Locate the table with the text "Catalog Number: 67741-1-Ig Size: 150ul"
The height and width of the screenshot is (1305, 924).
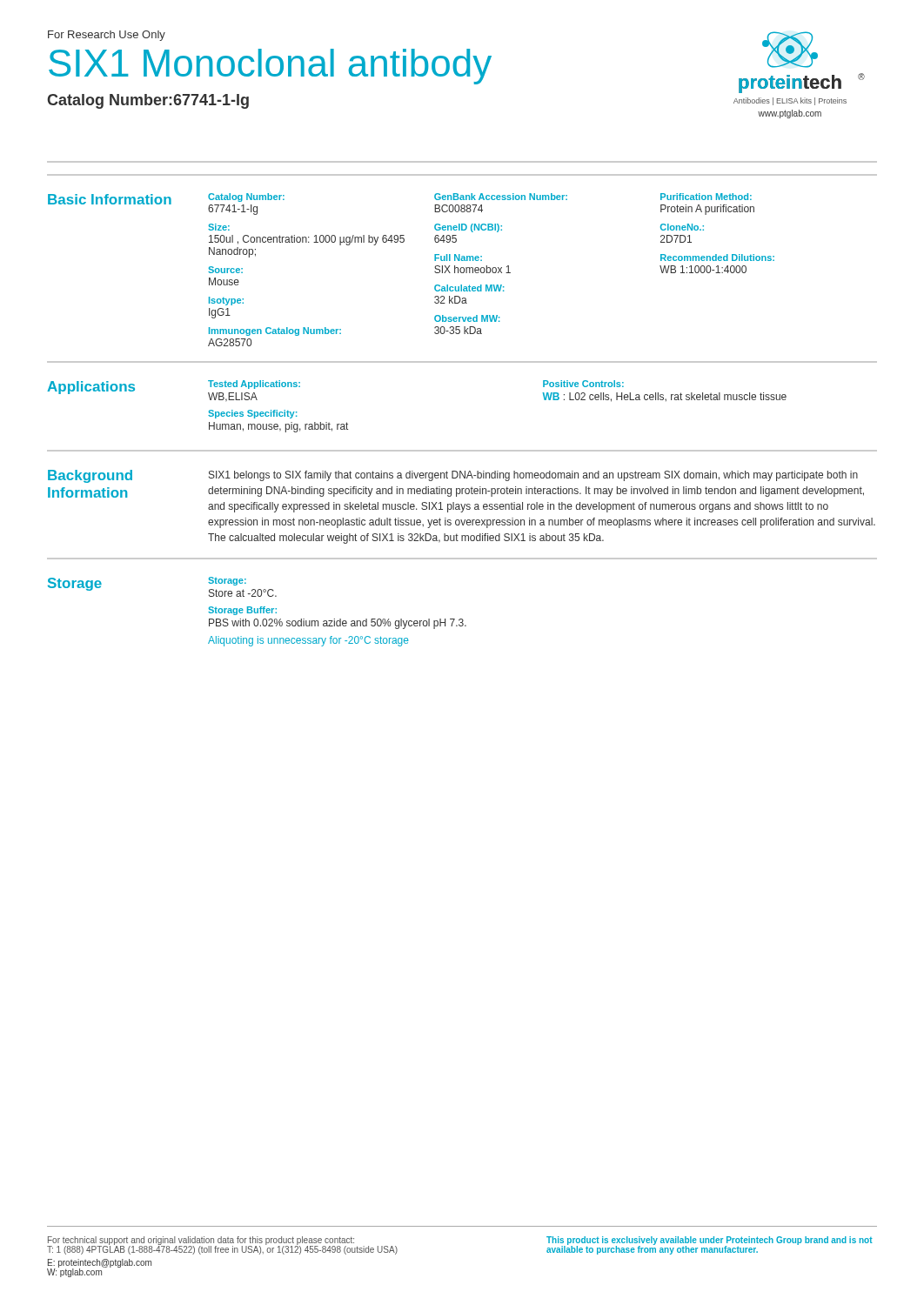542,270
